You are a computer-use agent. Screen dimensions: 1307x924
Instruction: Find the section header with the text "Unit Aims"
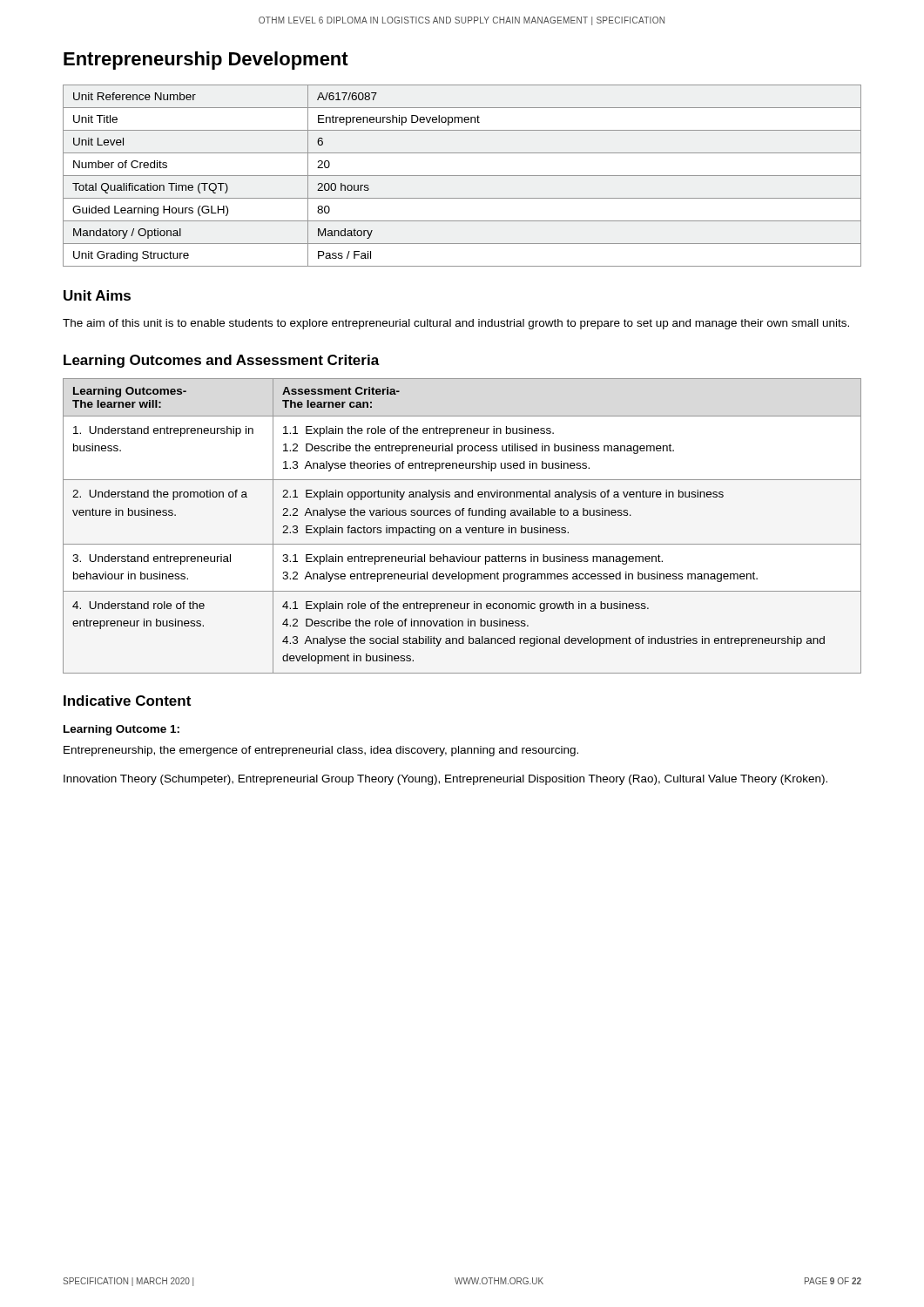[97, 296]
